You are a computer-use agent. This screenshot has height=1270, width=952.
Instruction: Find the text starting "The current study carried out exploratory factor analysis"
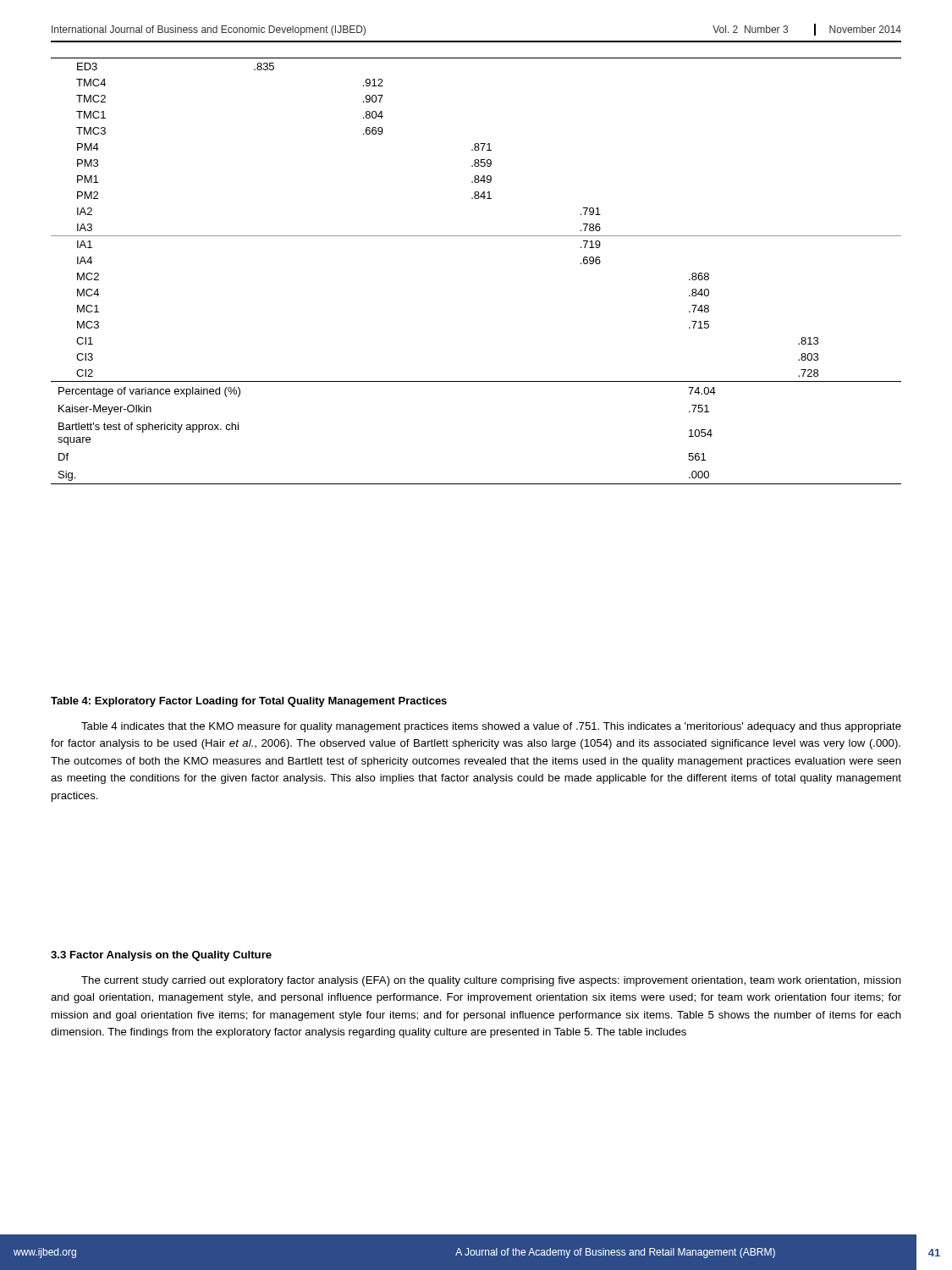point(476,1007)
